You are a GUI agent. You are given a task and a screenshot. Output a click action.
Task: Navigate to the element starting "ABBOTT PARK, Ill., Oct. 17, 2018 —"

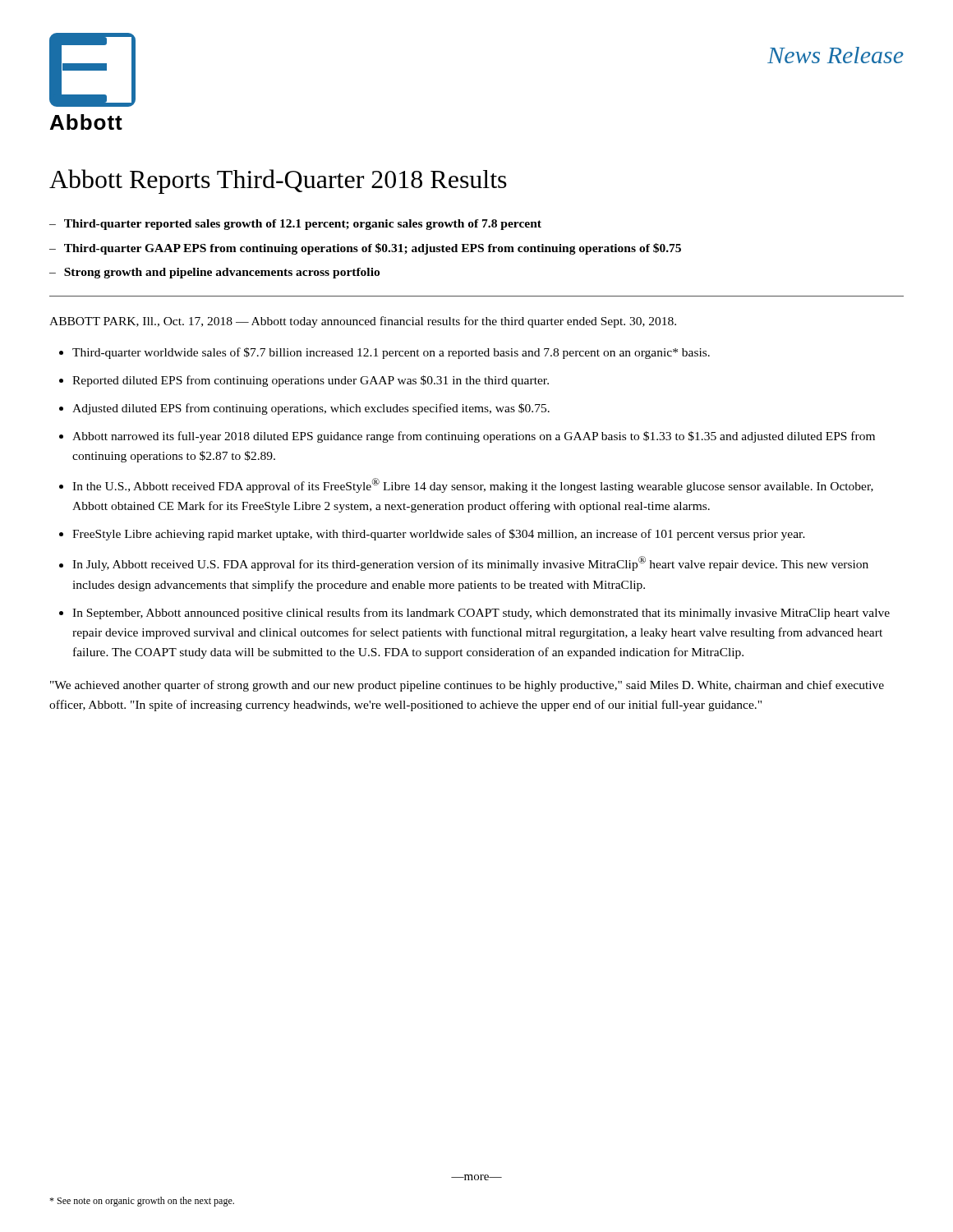[363, 321]
